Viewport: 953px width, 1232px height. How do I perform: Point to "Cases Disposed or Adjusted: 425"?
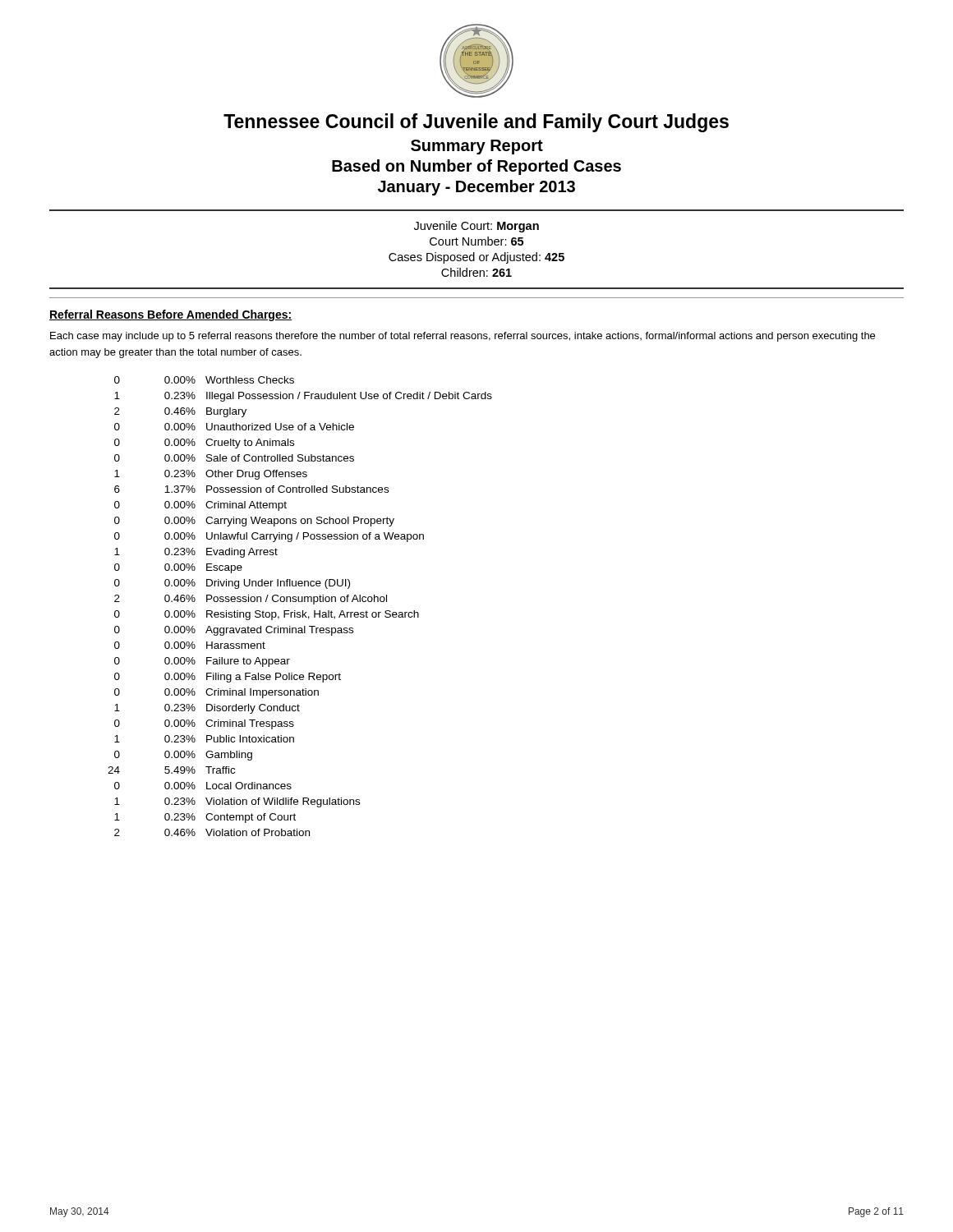coord(476,257)
